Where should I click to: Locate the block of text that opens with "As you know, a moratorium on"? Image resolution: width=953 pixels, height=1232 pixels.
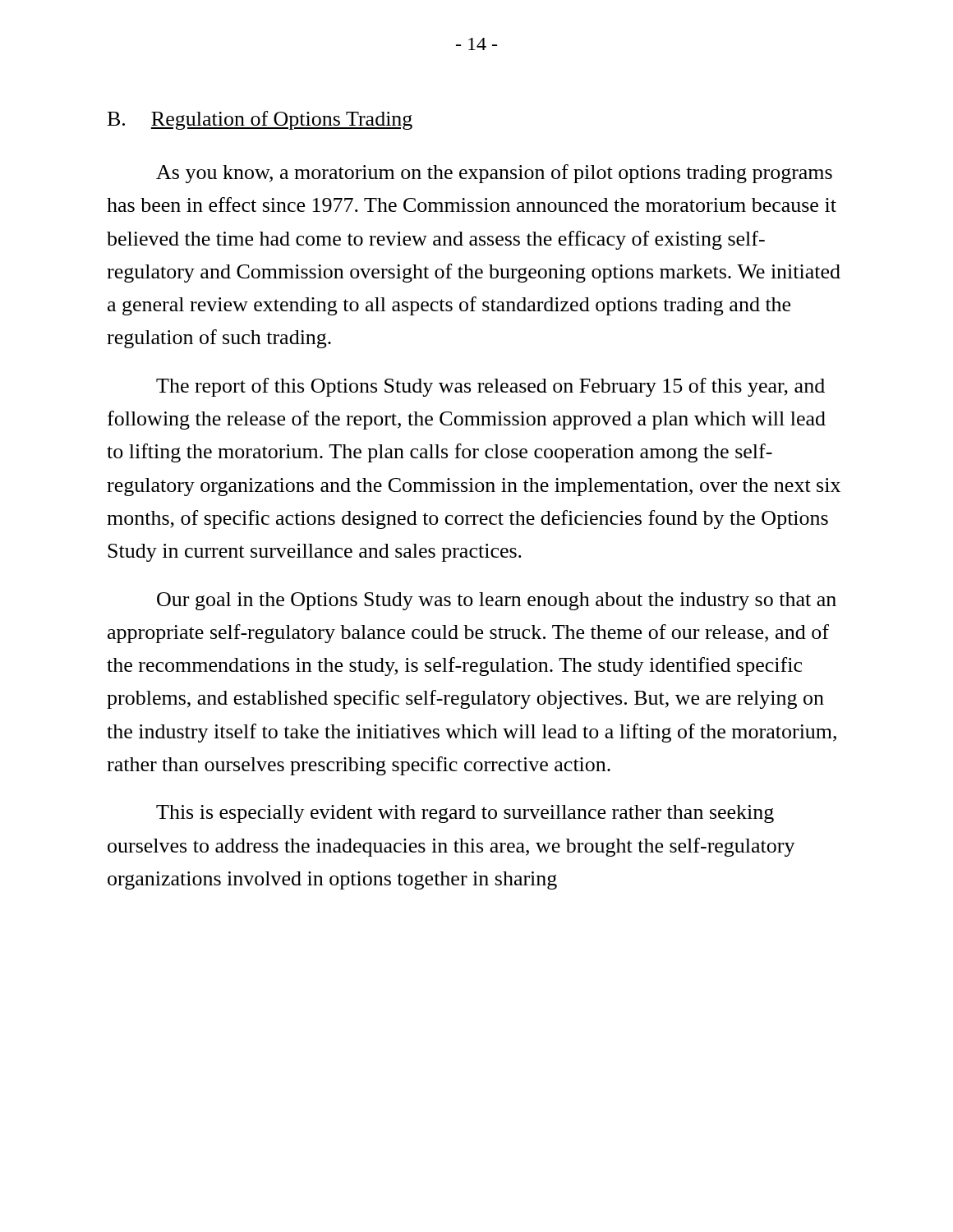tap(476, 526)
